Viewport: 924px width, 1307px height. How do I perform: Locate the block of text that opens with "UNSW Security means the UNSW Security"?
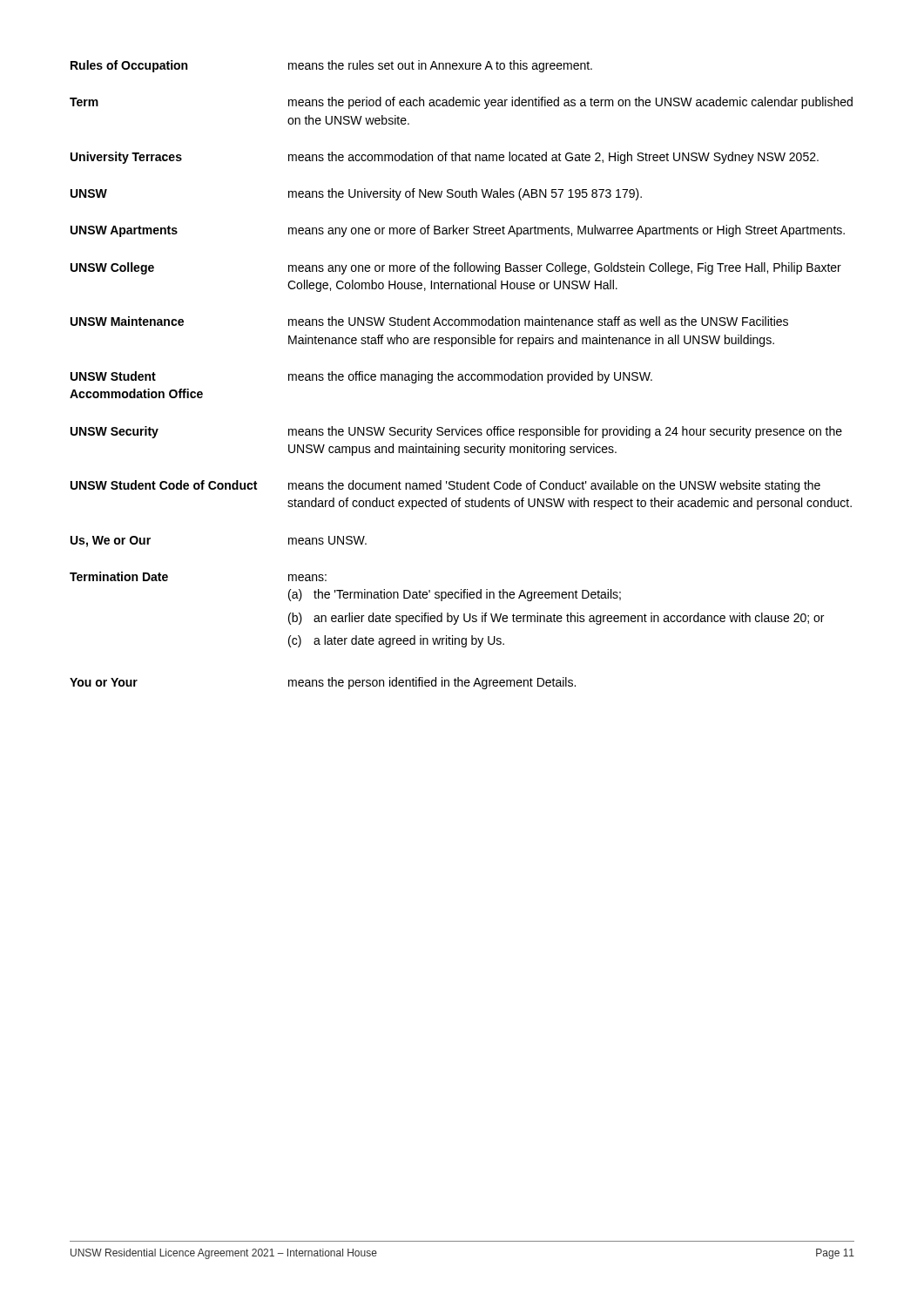462,440
